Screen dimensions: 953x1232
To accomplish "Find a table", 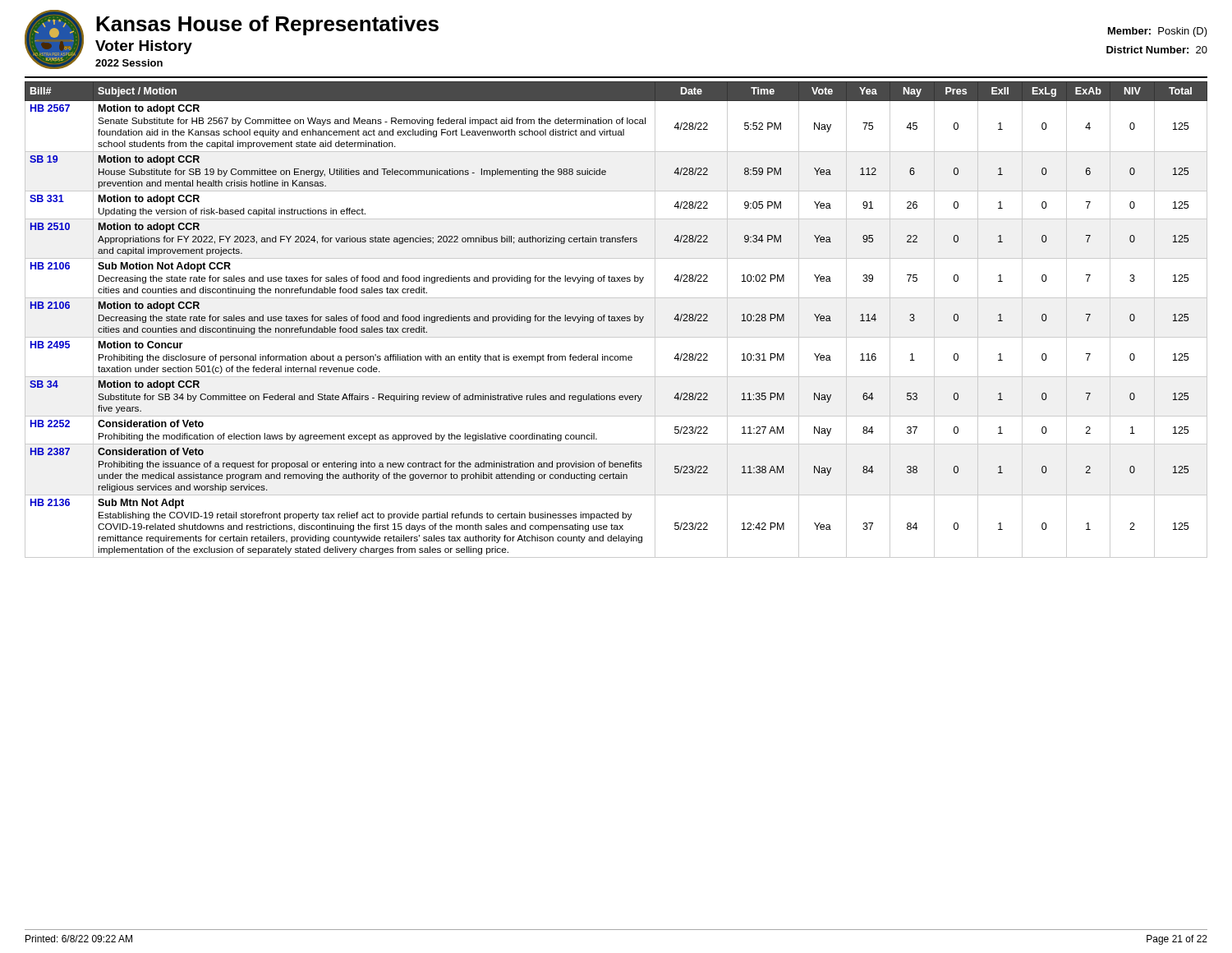I will tap(616, 320).
